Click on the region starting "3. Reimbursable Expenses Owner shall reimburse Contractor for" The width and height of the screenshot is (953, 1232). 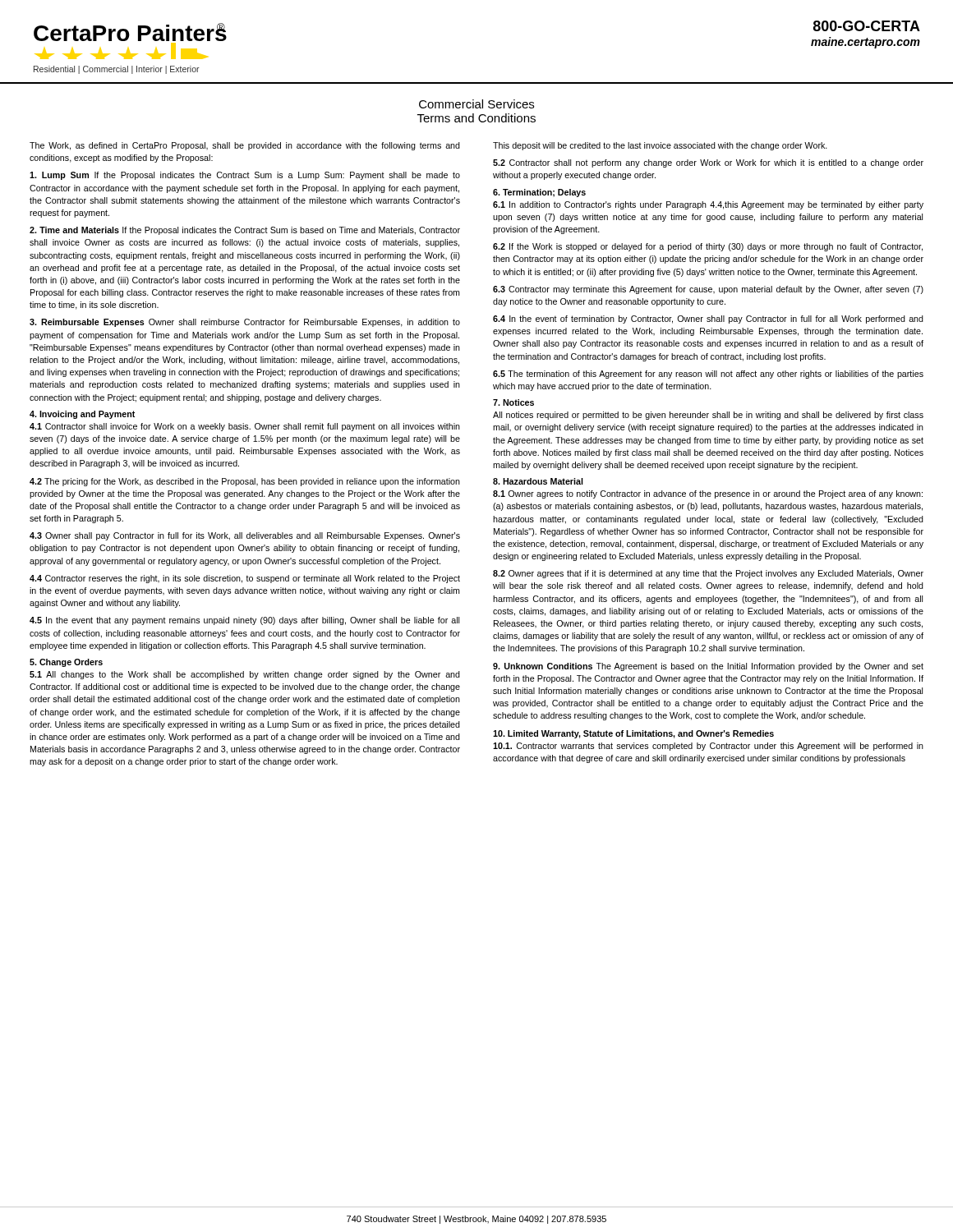pyautogui.click(x=245, y=360)
